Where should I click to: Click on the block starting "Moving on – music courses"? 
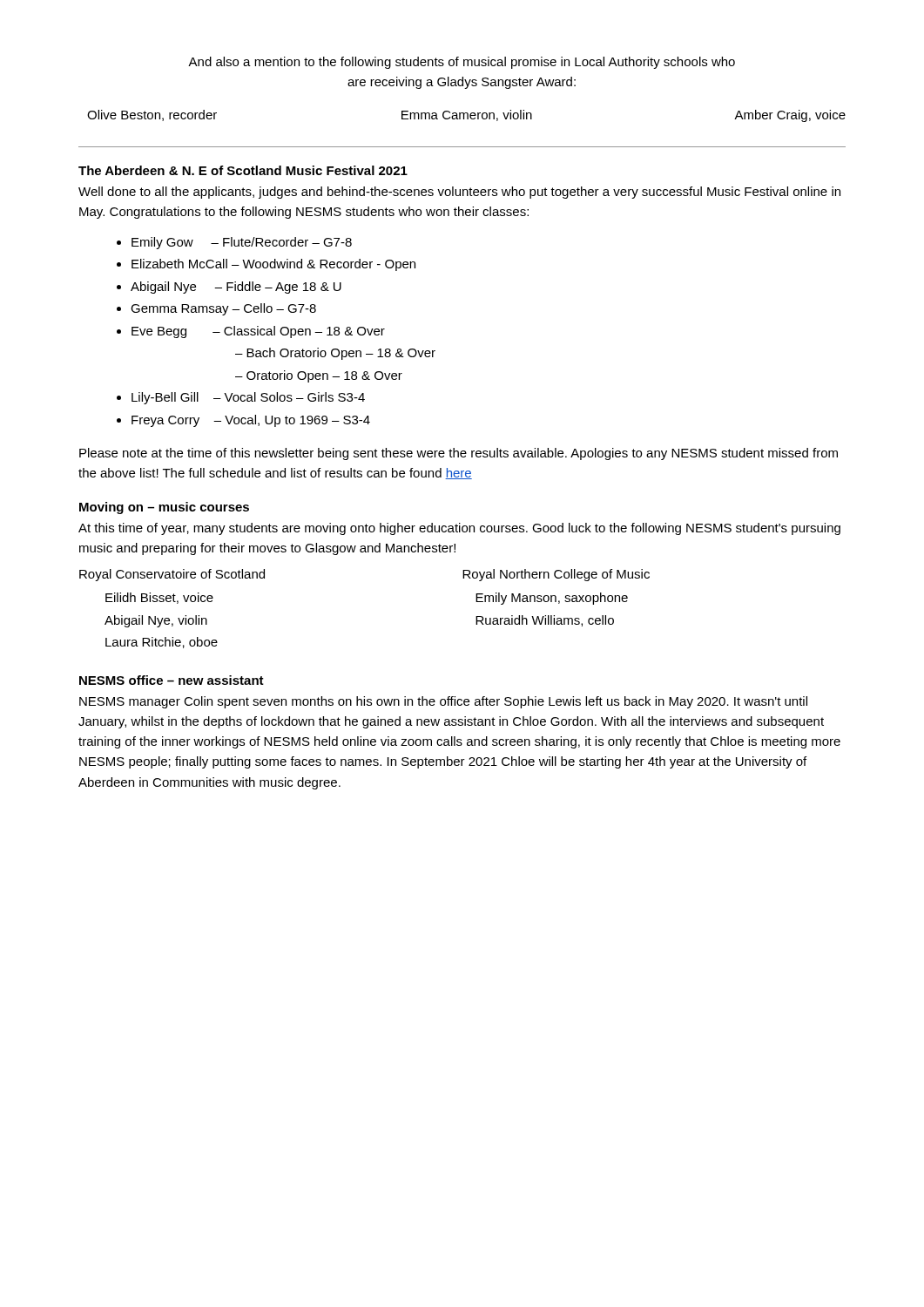[164, 506]
